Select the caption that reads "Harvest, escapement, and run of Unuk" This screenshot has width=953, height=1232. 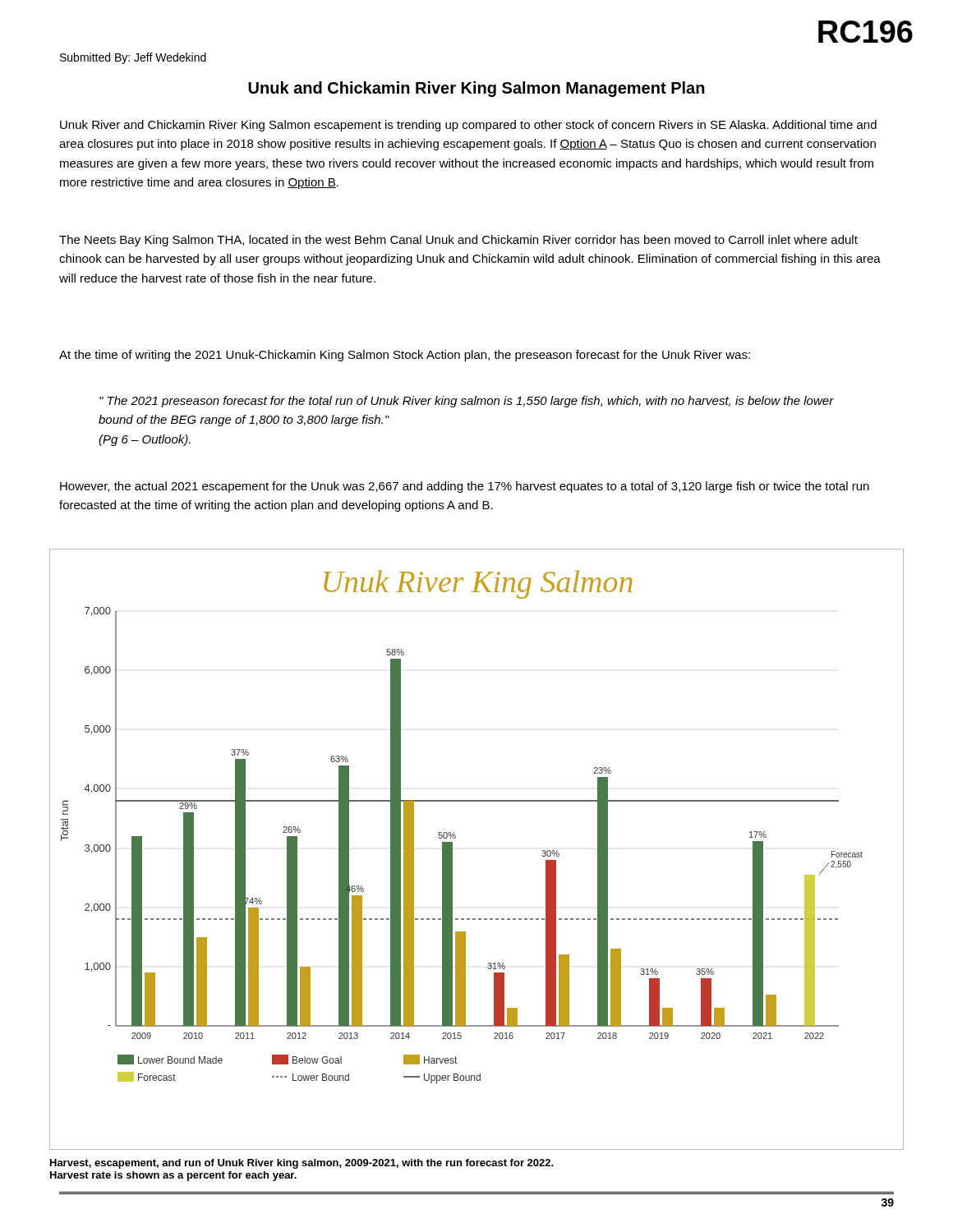302,1169
